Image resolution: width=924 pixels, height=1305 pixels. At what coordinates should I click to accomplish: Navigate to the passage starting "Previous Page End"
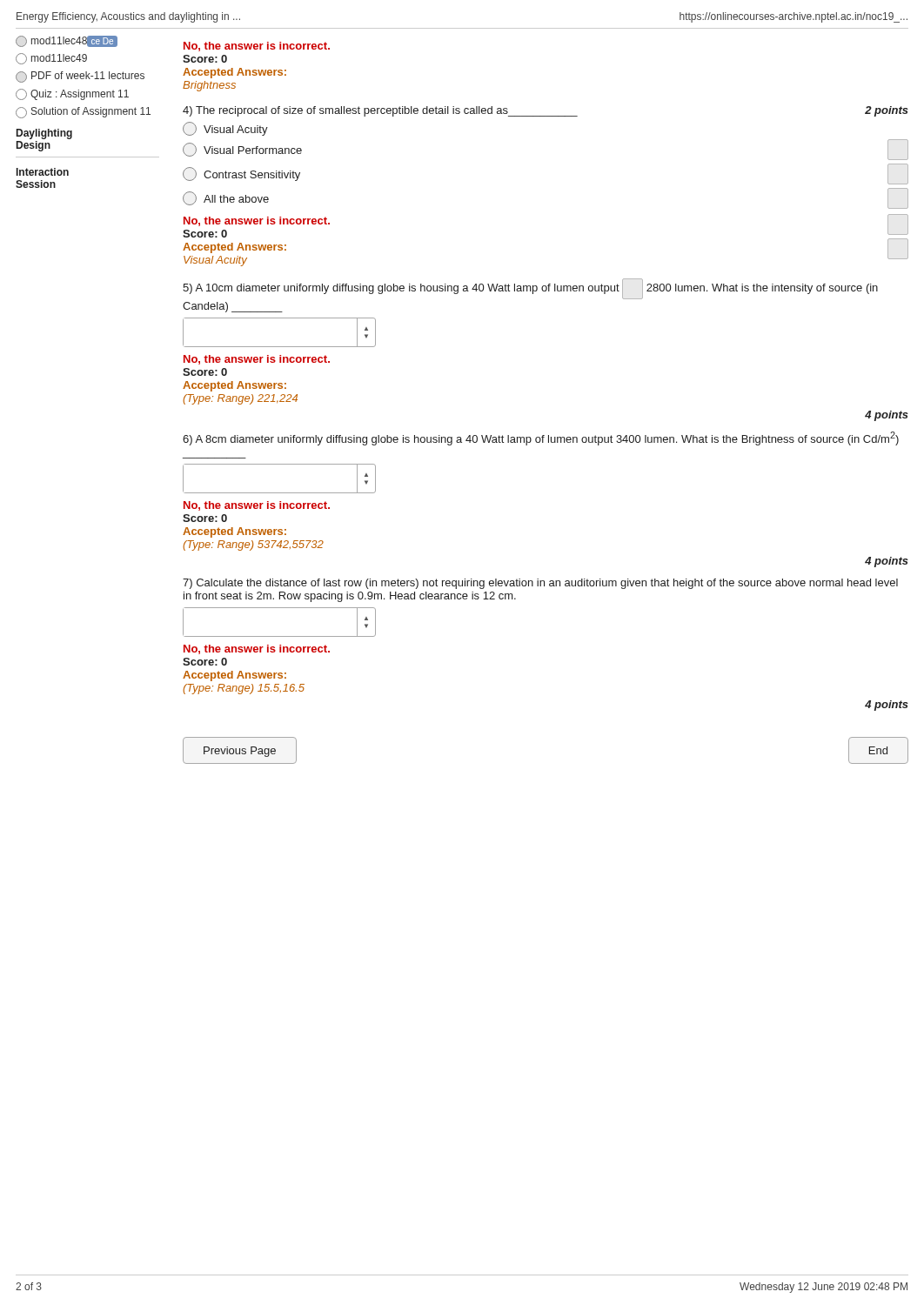(240, 750)
